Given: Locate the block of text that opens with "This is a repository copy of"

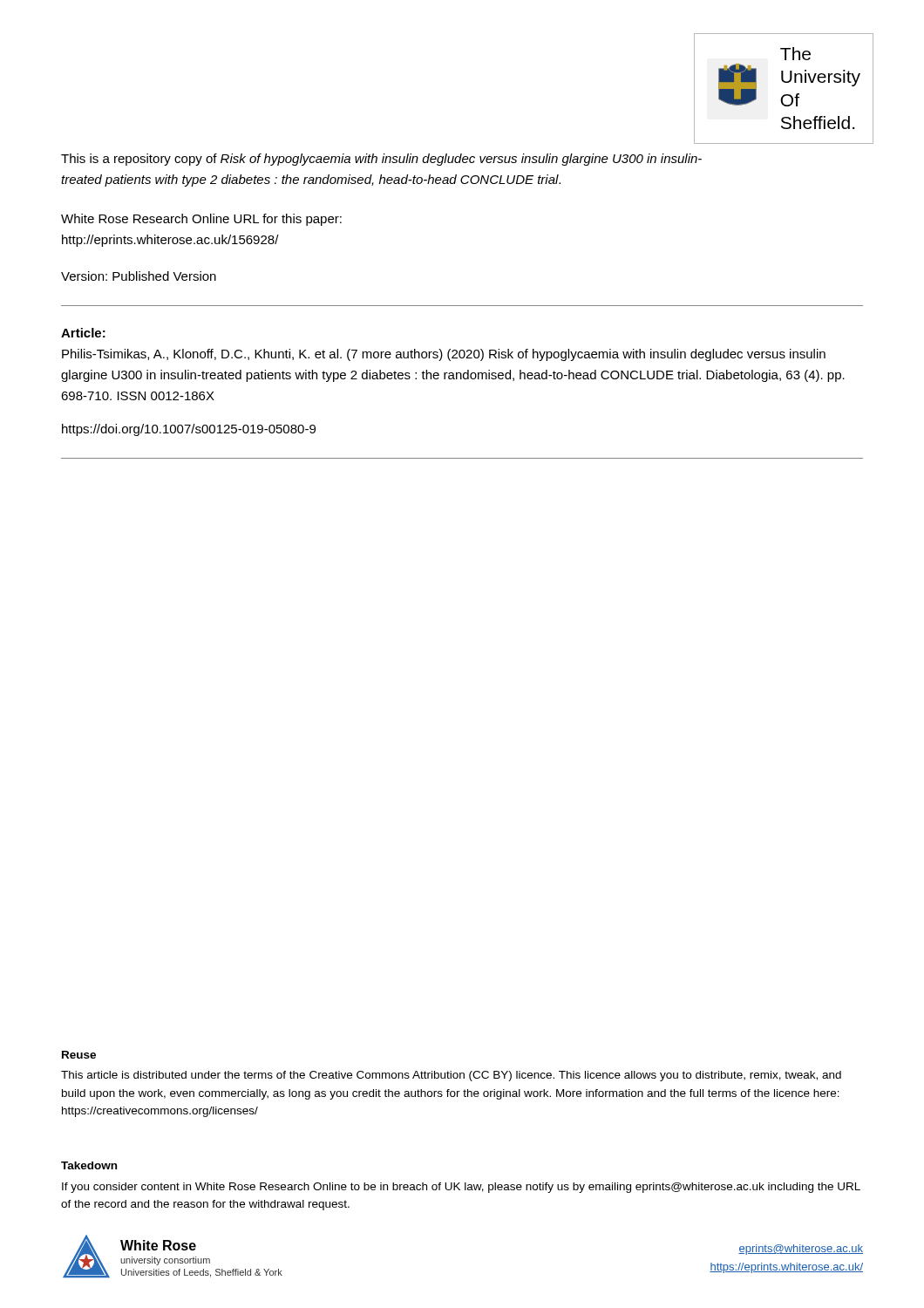Looking at the screenshot, I should (382, 169).
